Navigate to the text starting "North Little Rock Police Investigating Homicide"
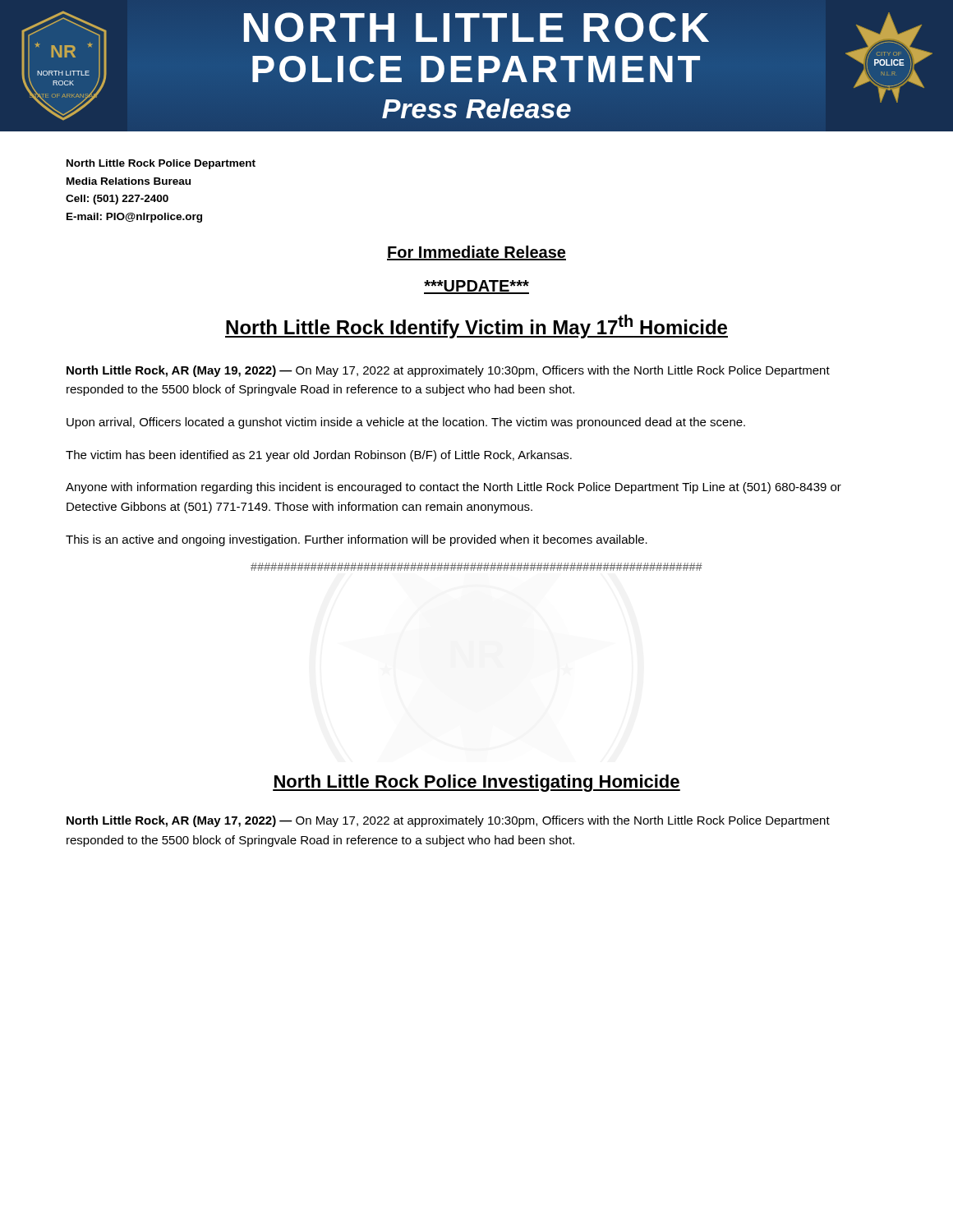 [476, 782]
